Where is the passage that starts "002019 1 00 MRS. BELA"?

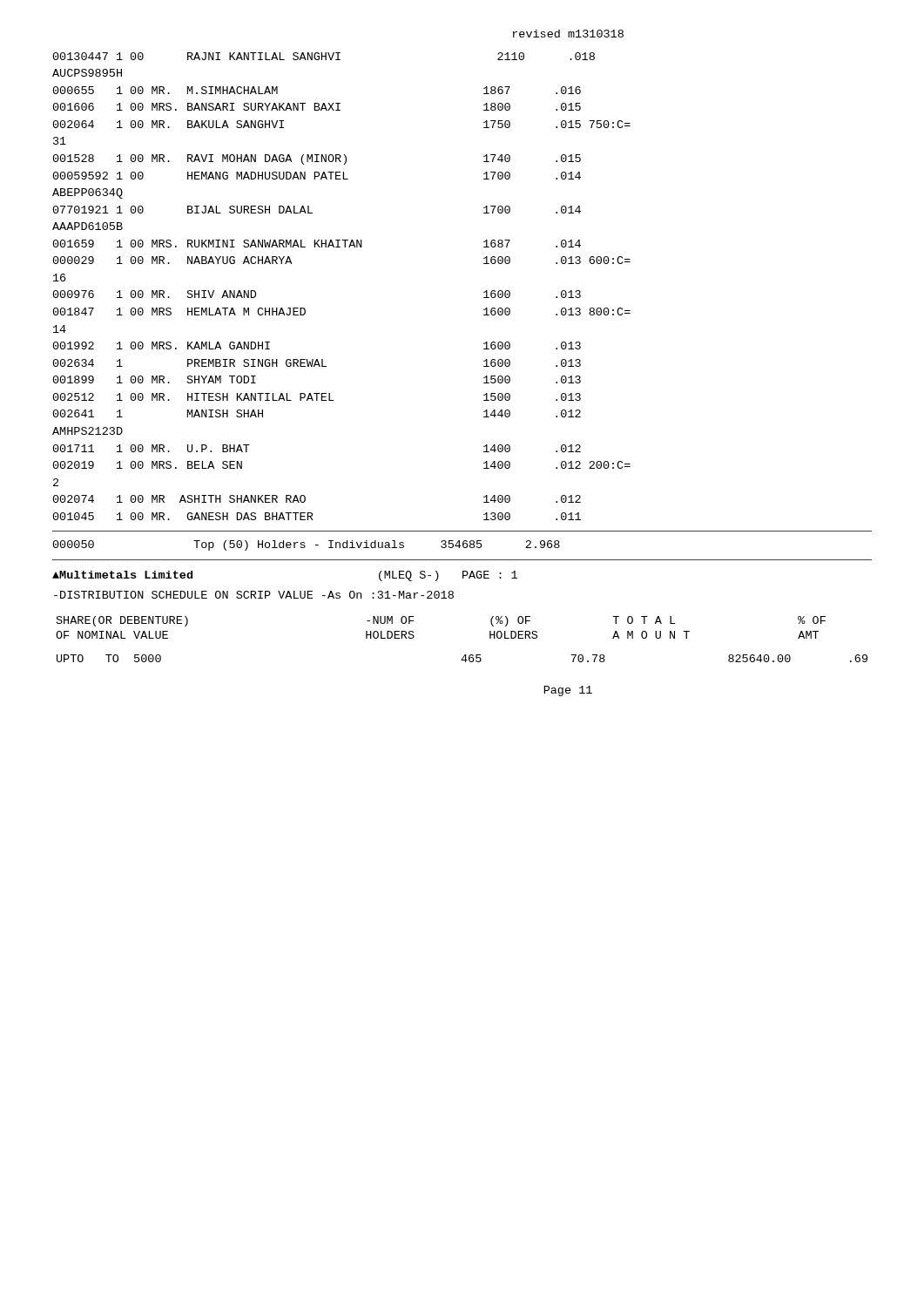(x=70, y=465)
